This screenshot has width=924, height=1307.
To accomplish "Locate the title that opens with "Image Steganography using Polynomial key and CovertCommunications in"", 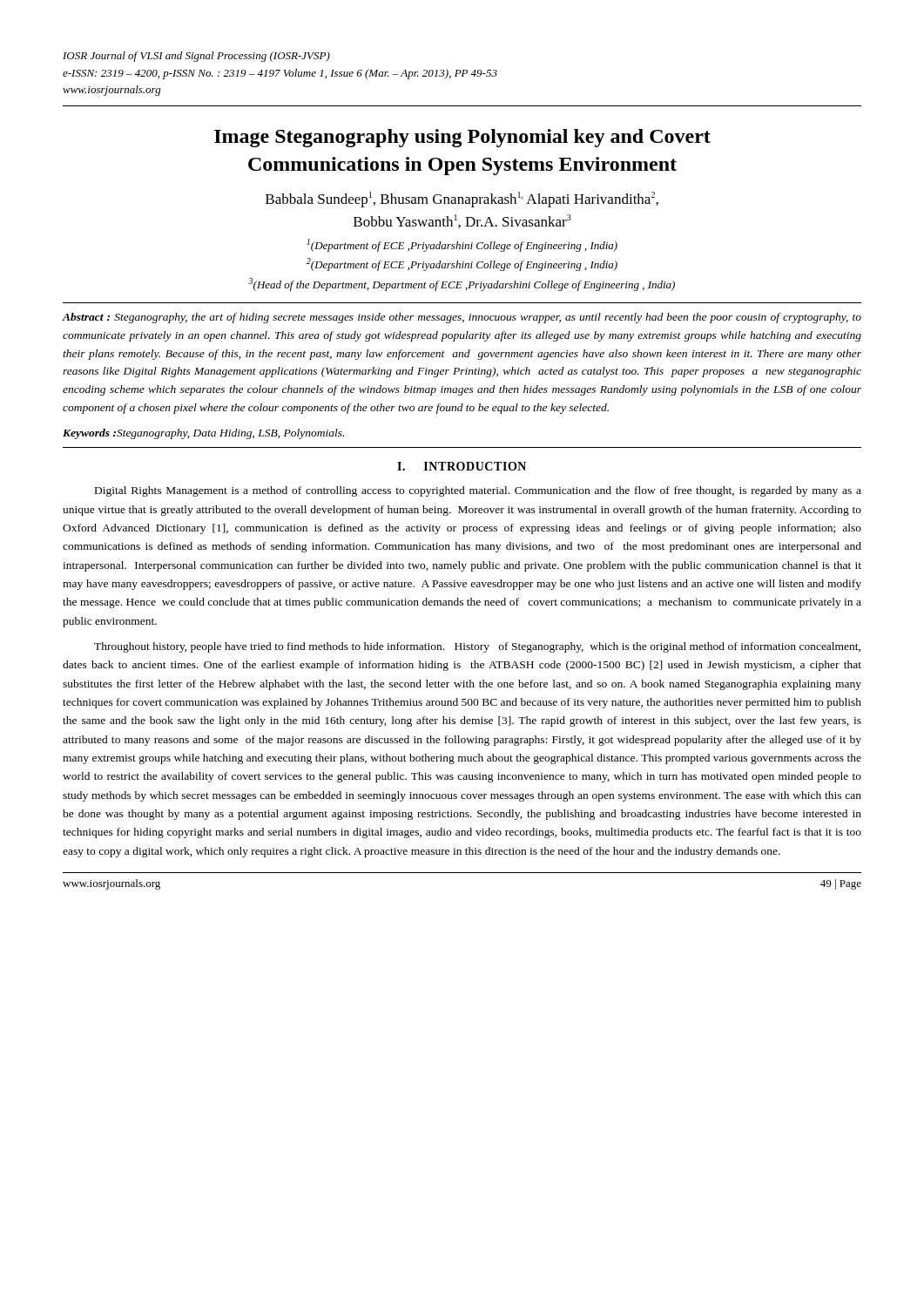I will coord(462,150).
